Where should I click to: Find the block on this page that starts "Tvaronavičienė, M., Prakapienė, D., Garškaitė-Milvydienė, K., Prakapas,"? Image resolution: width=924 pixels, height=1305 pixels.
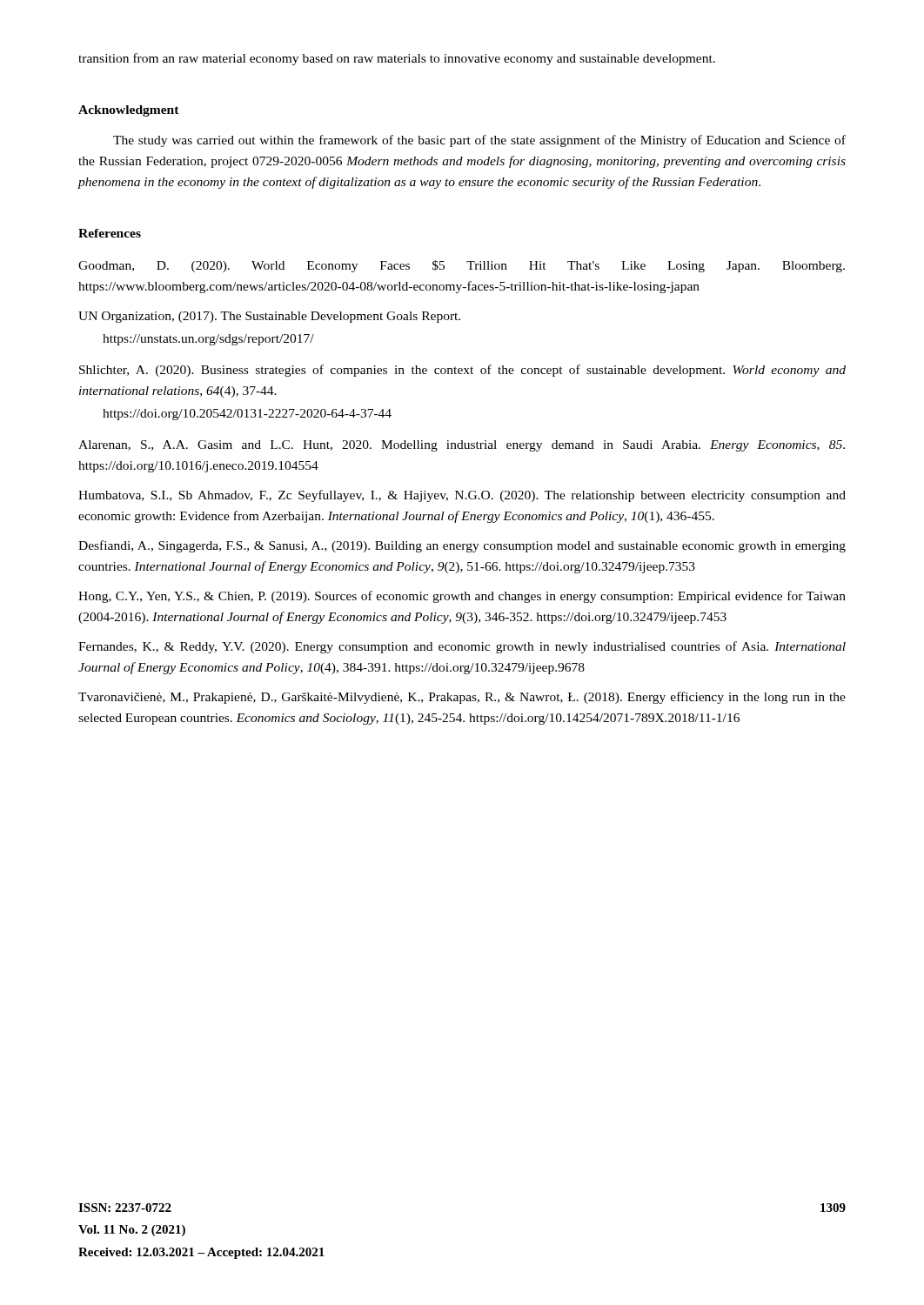[x=462, y=707]
